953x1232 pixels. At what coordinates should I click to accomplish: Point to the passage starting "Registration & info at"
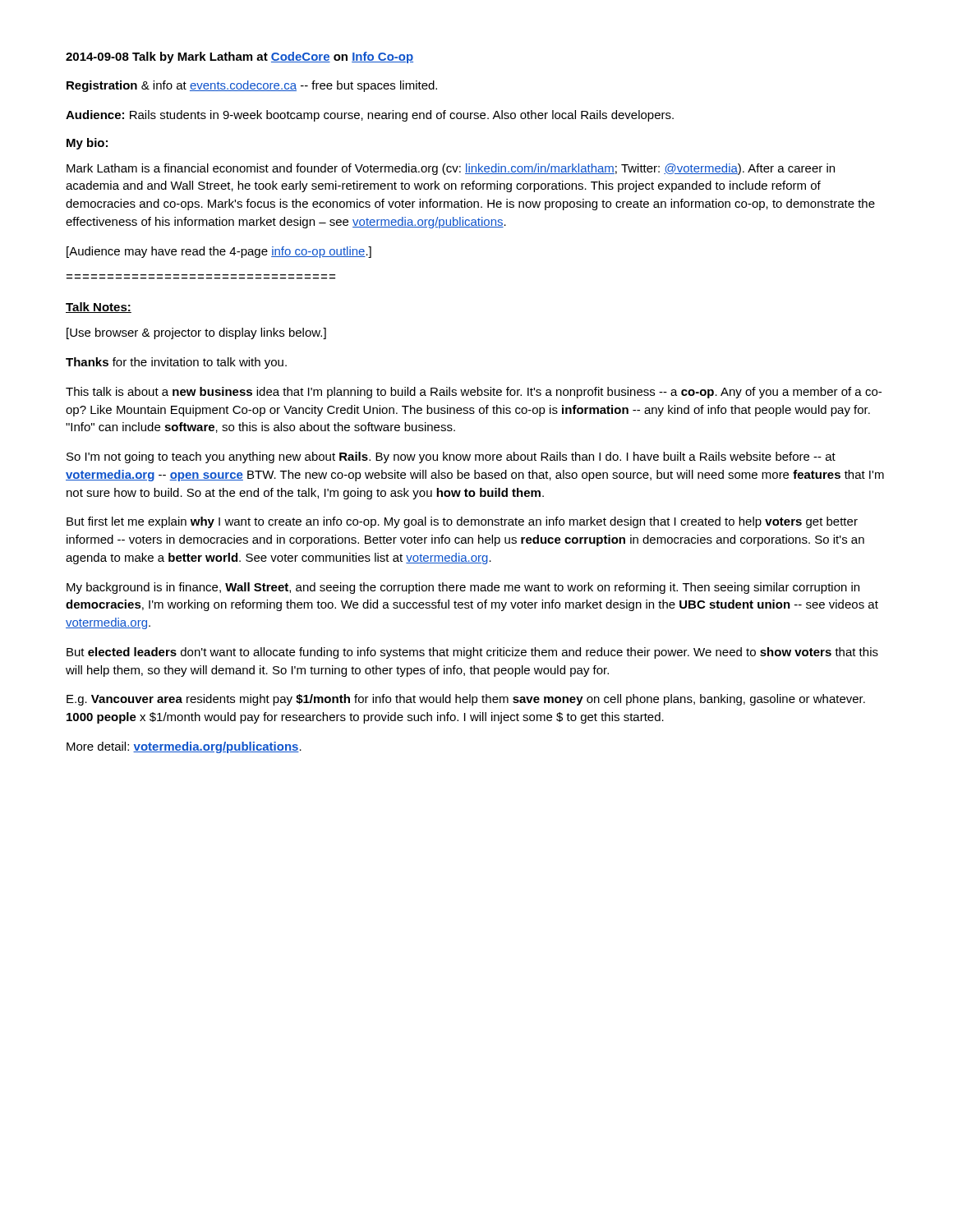pos(252,85)
